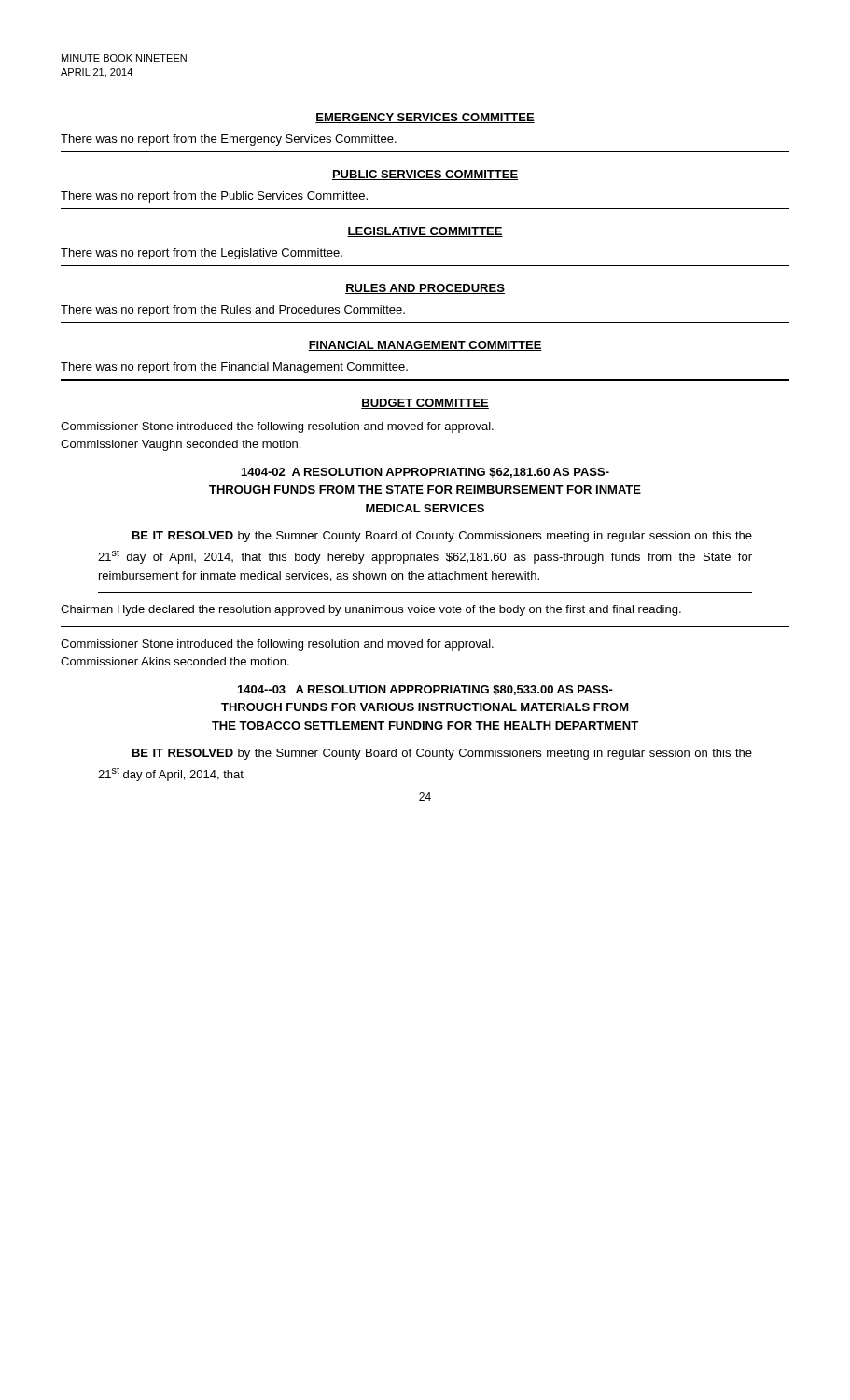The image size is (850, 1400).
Task: Point to the section header beginning "1404-02 A RESOLUTION APPROPRIATING $62,181.60 AS PASS- THROUGH"
Action: pos(425,490)
